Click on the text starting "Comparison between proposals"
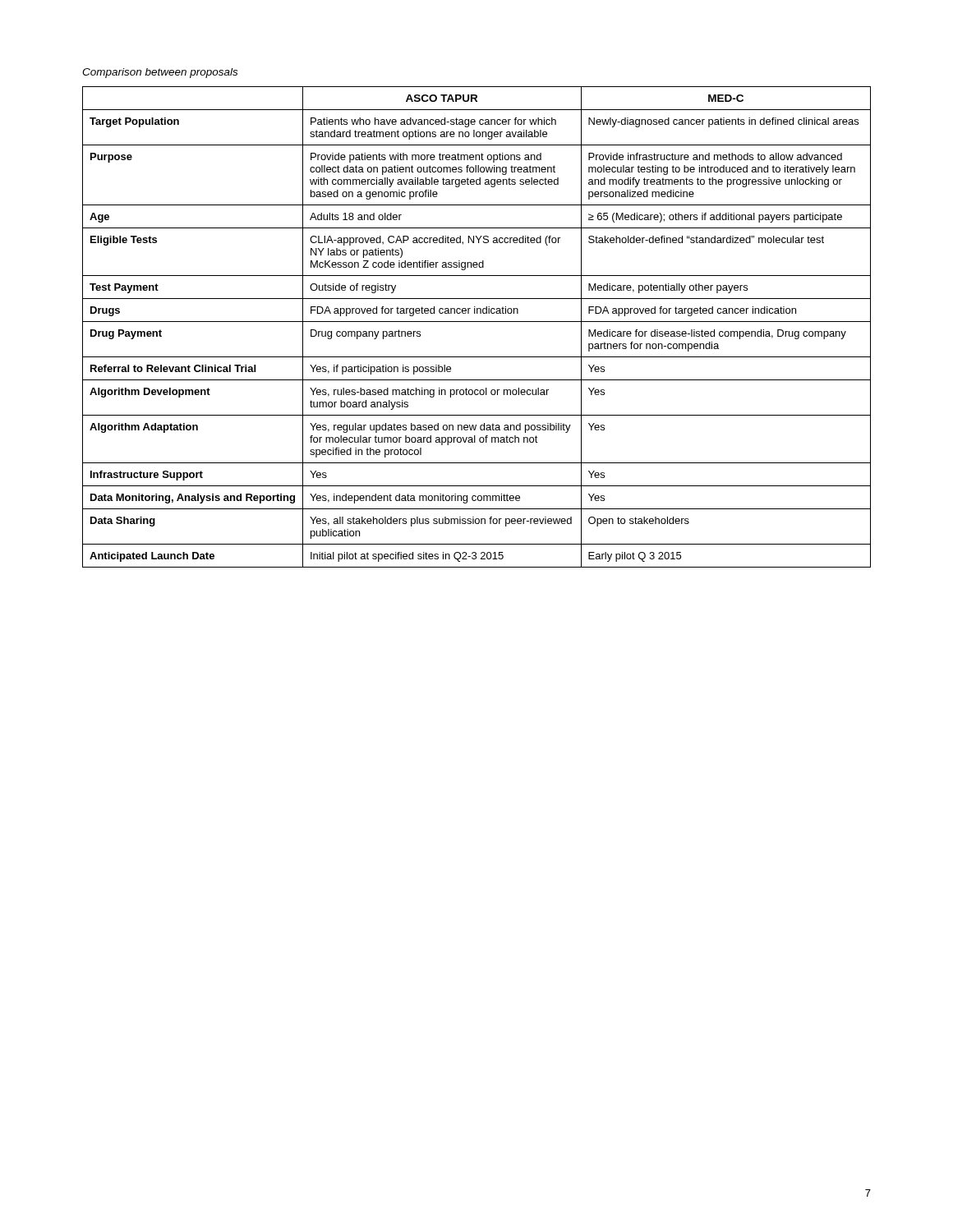This screenshot has height=1232, width=953. pos(160,72)
